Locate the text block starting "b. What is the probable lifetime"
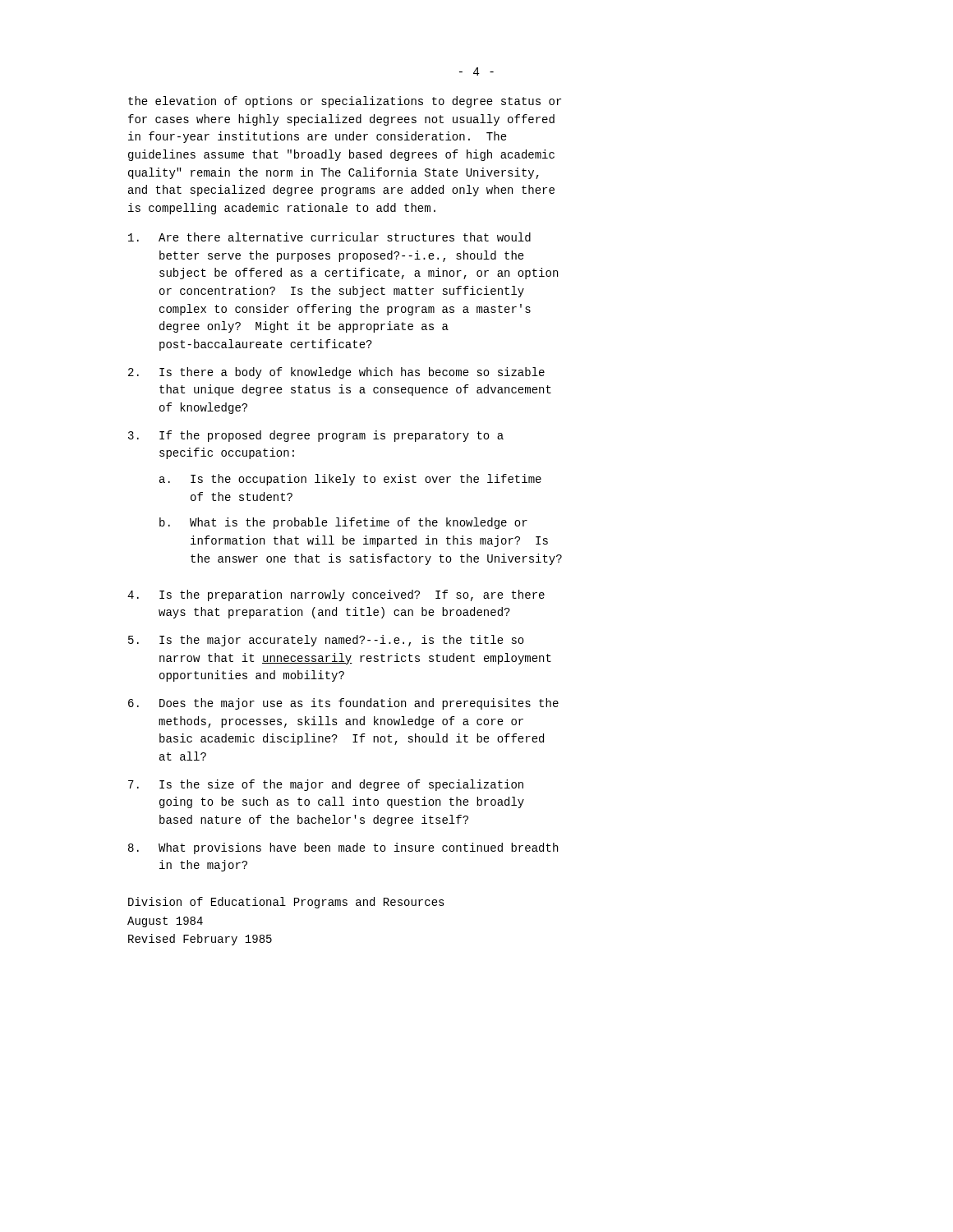The width and height of the screenshot is (953, 1232). coord(492,542)
